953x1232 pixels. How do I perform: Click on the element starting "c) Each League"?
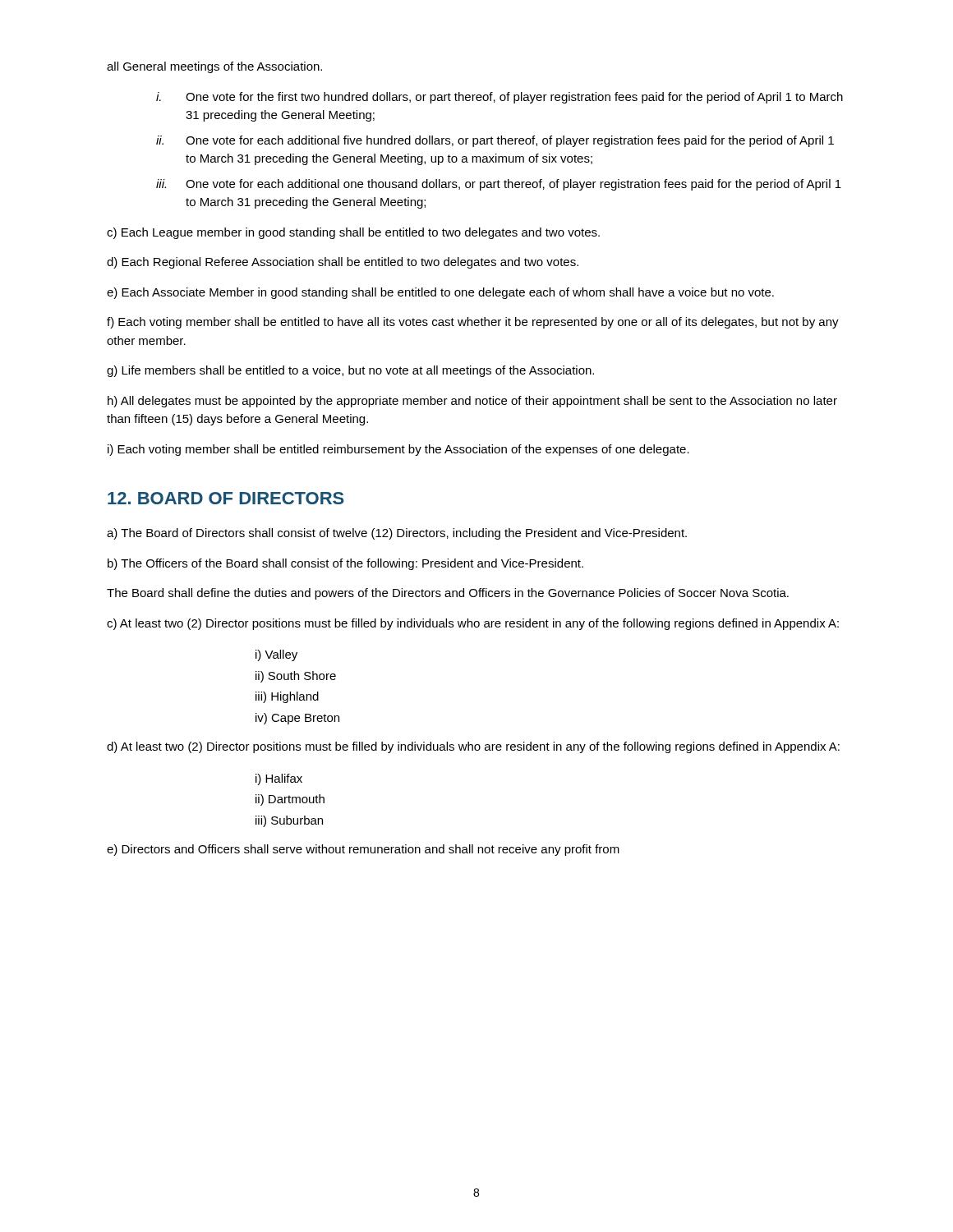tap(354, 232)
